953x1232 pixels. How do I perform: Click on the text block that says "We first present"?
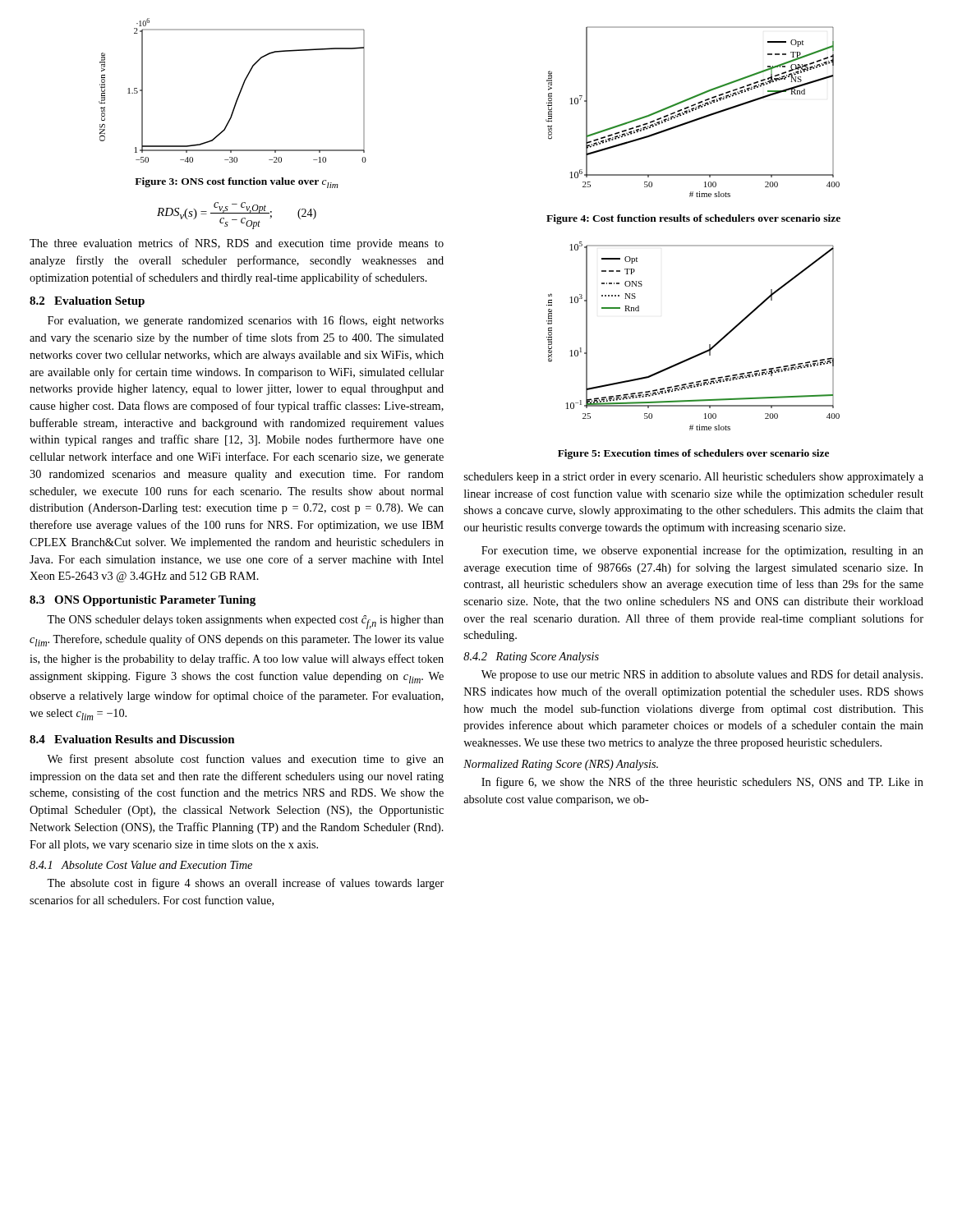pos(237,801)
